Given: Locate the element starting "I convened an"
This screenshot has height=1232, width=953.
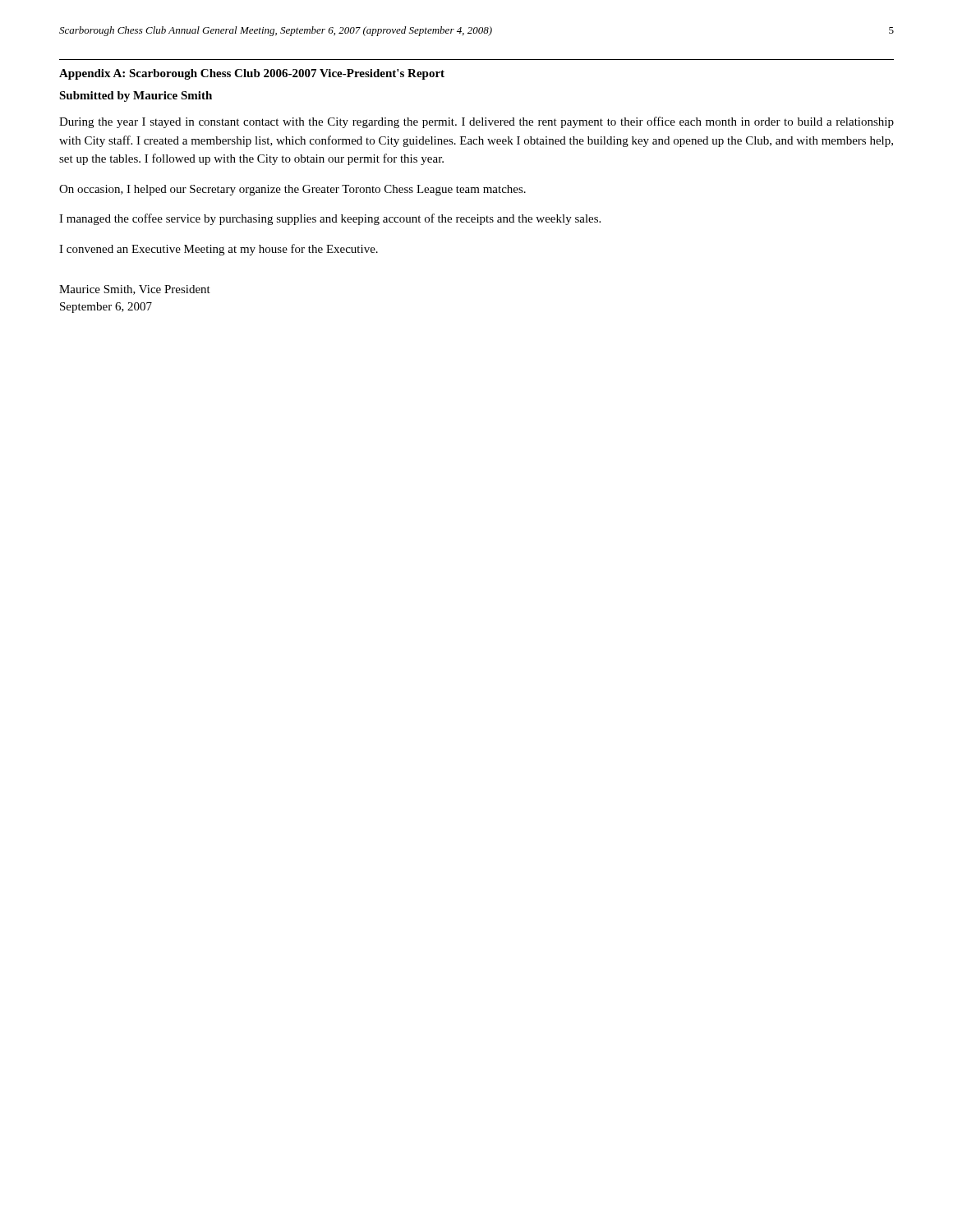Looking at the screenshot, I should (x=219, y=248).
